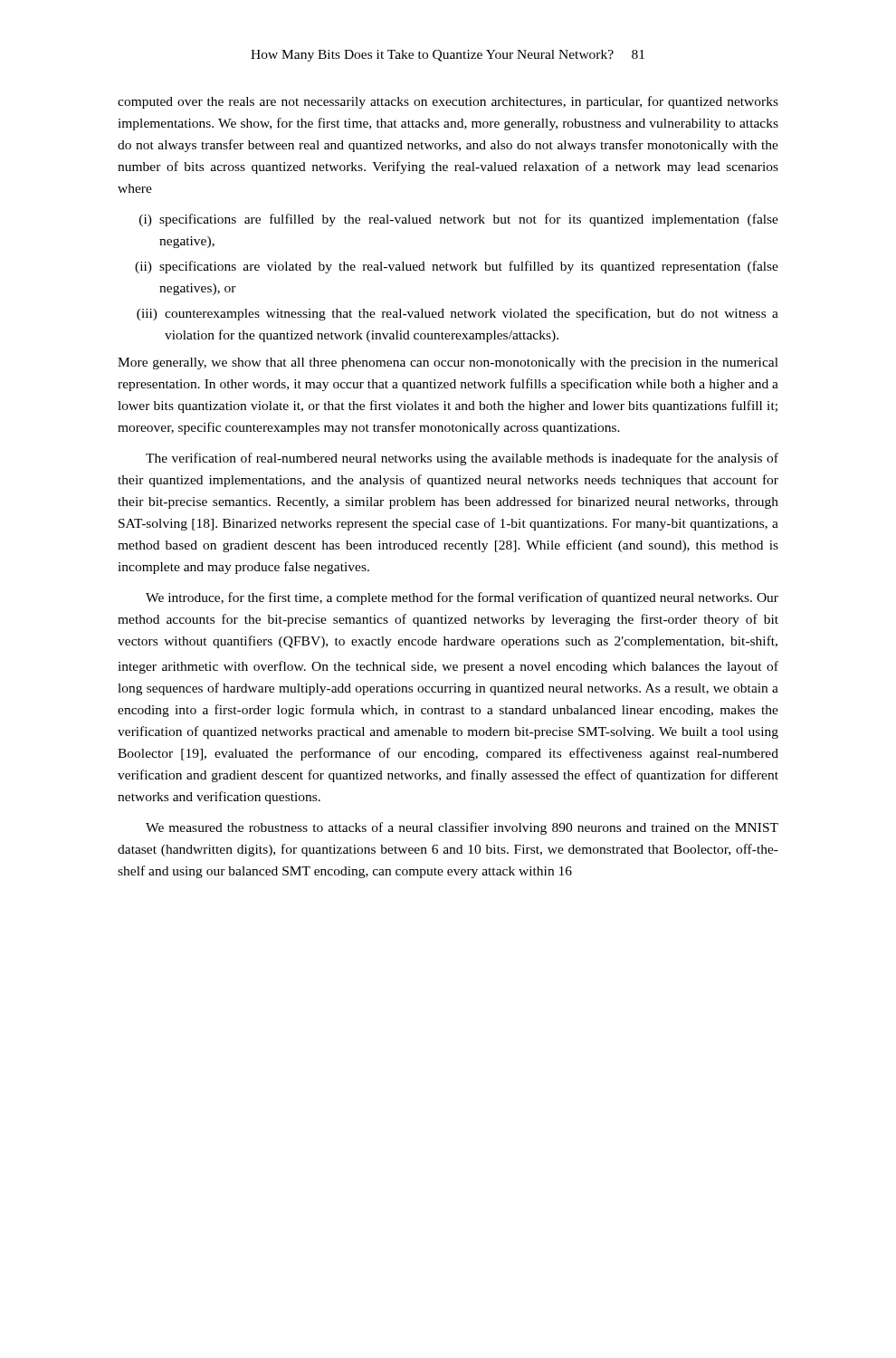This screenshot has width=896, height=1358.
Task: Click on the element starting "The verification of"
Action: pos(448,513)
